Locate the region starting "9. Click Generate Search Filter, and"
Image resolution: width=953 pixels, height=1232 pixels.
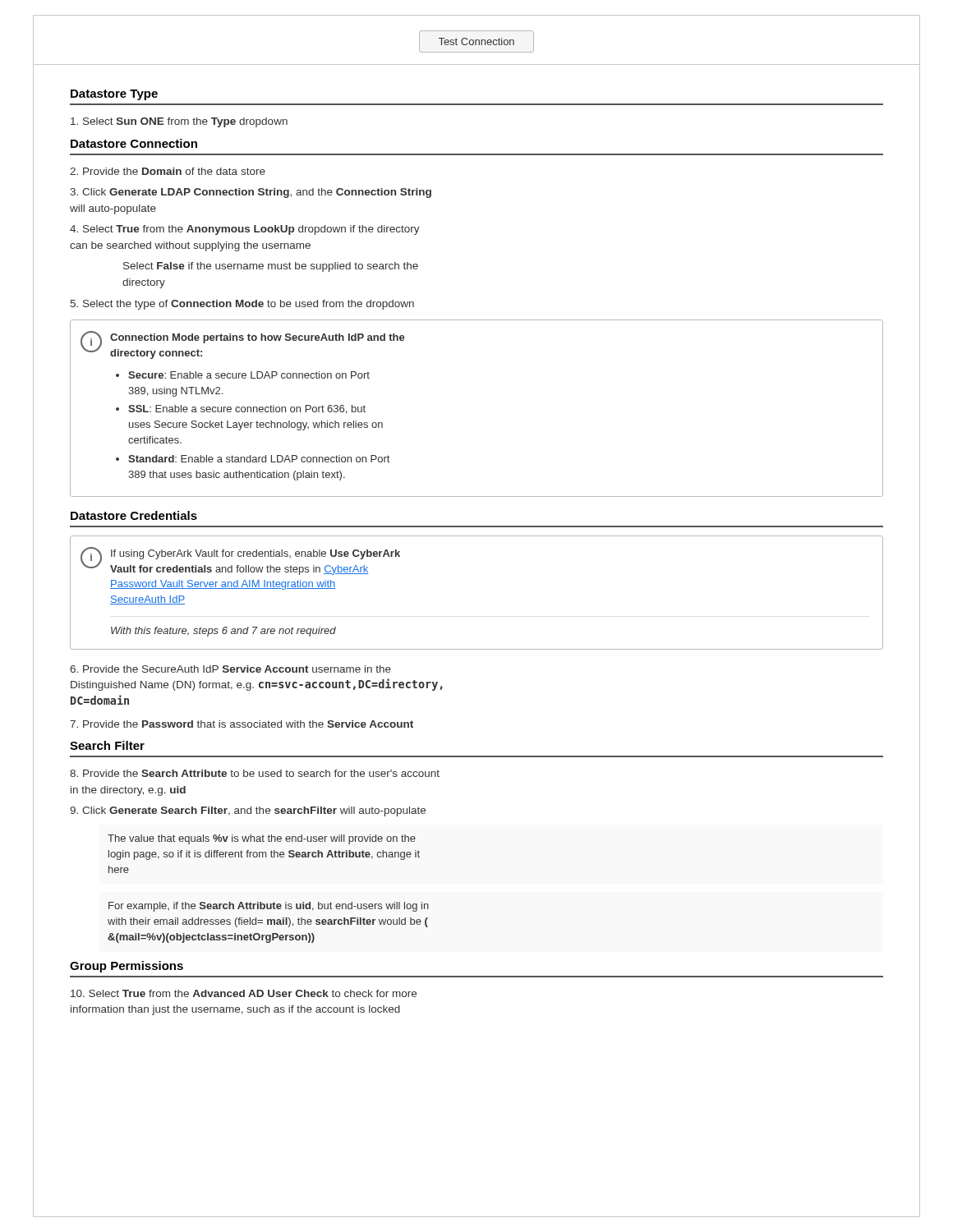248,810
